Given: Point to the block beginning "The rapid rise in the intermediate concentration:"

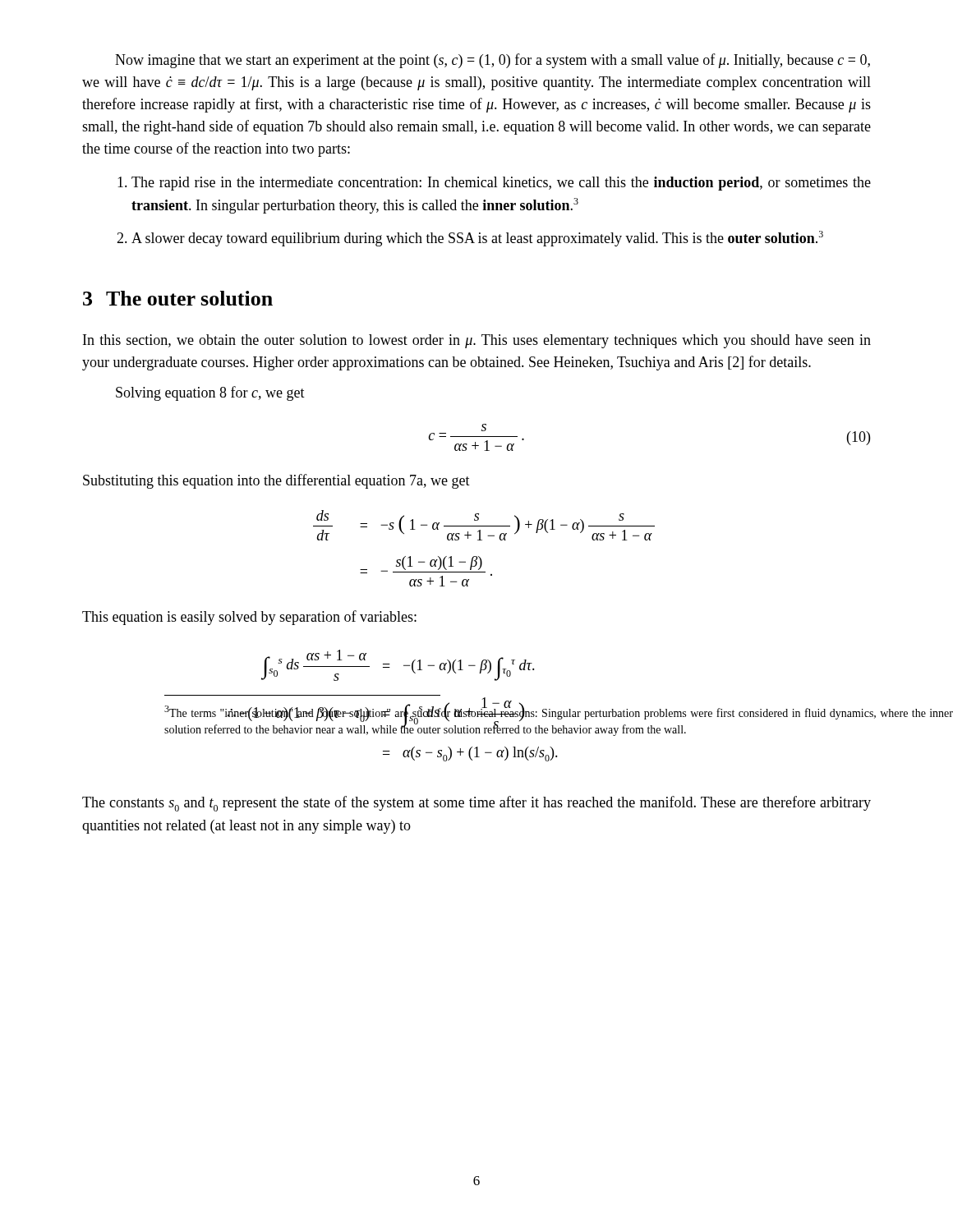Looking at the screenshot, I should (x=501, y=194).
